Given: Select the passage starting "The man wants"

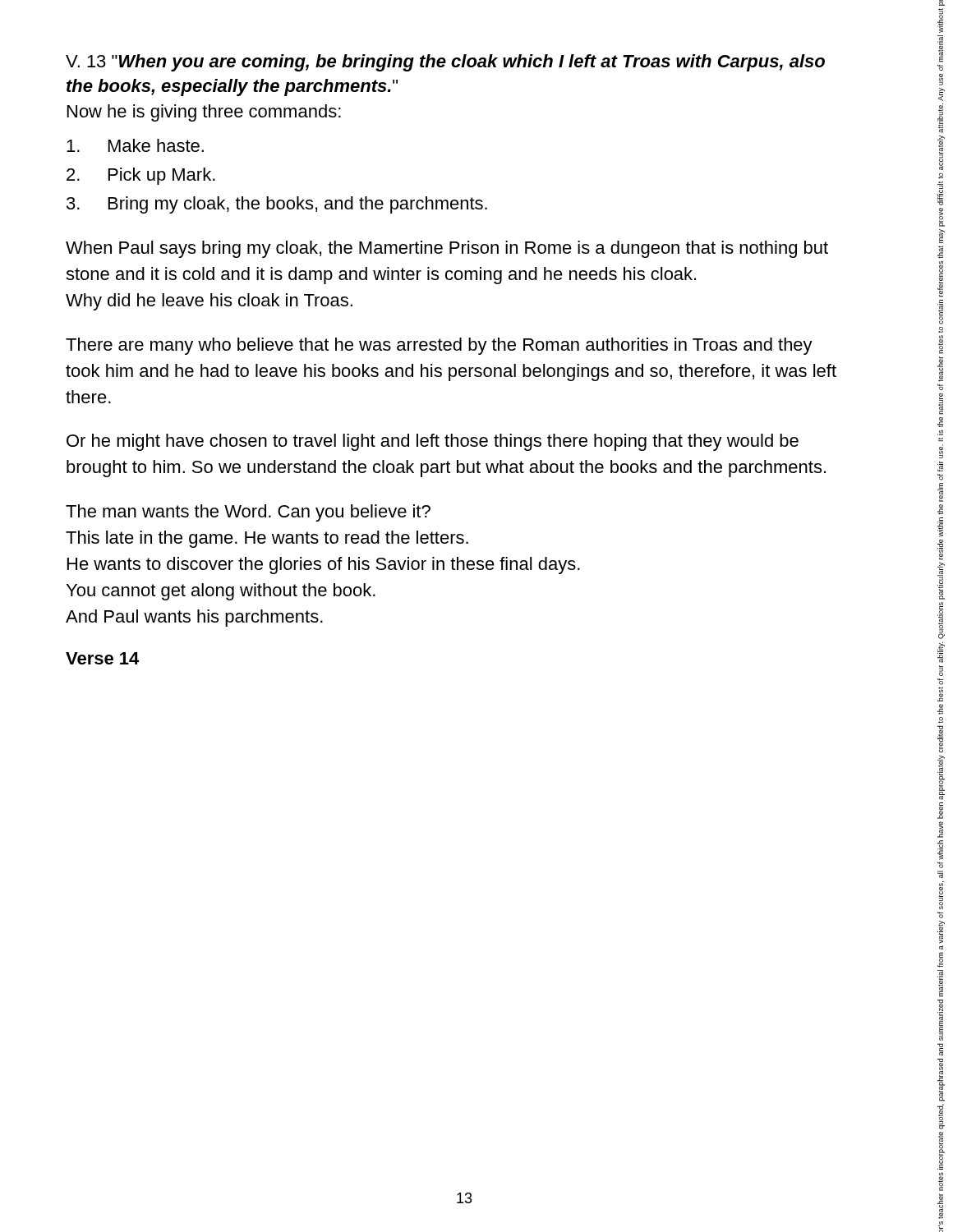Looking at the screenshot, I should (x=323, y=564).
